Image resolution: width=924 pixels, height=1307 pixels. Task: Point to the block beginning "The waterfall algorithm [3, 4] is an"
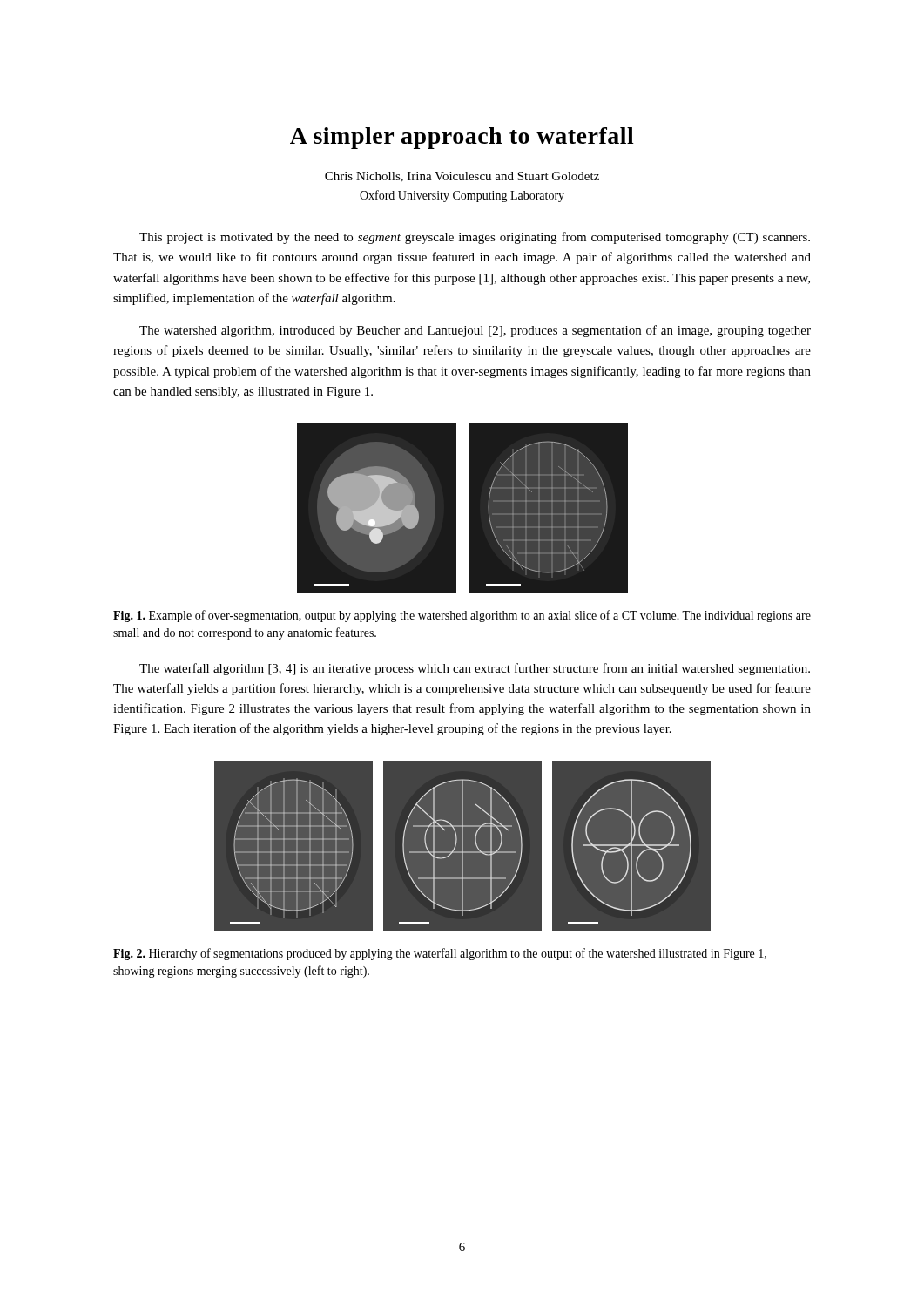(462, 698)
